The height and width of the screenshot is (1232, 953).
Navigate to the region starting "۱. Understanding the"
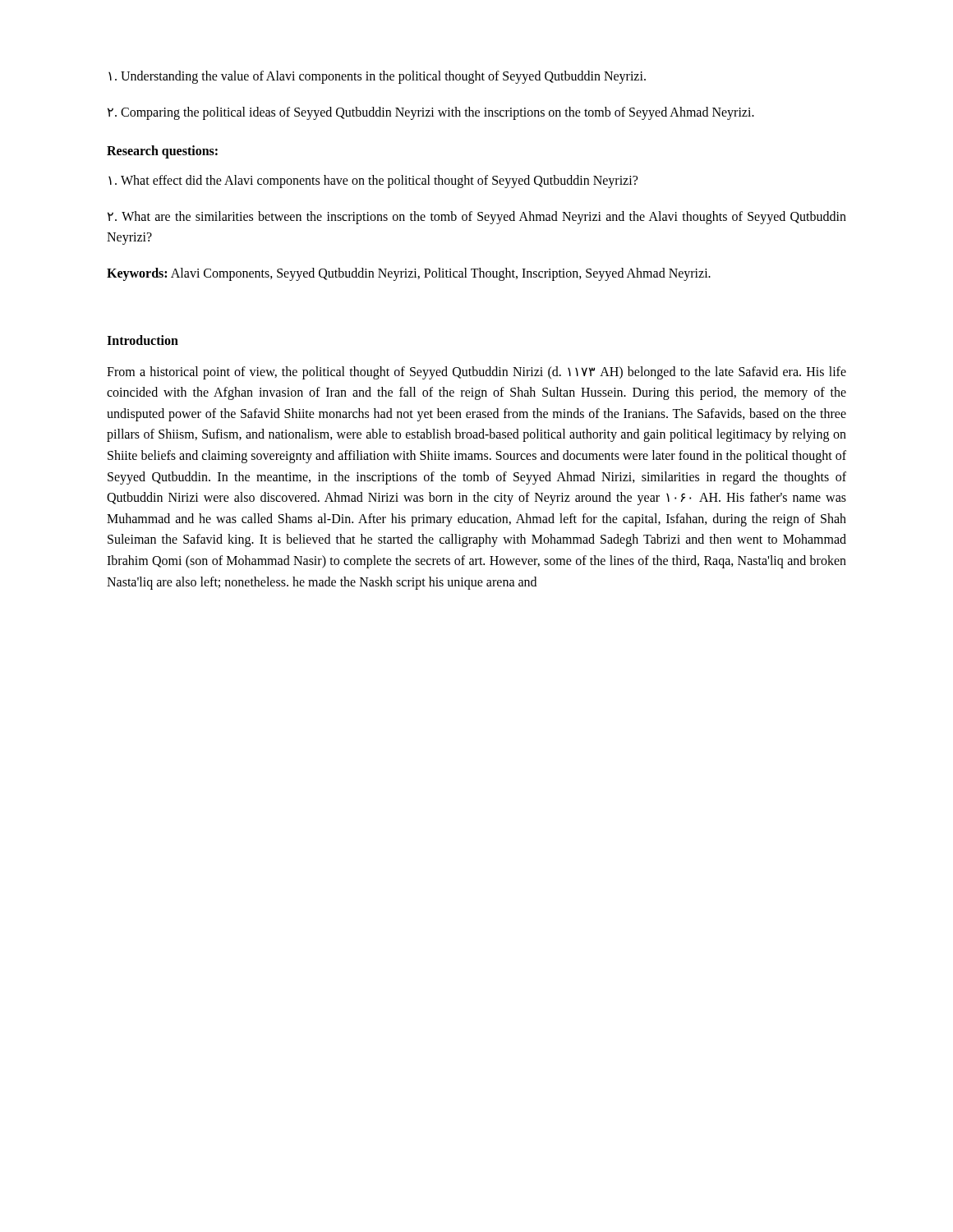tap(377, 76)
